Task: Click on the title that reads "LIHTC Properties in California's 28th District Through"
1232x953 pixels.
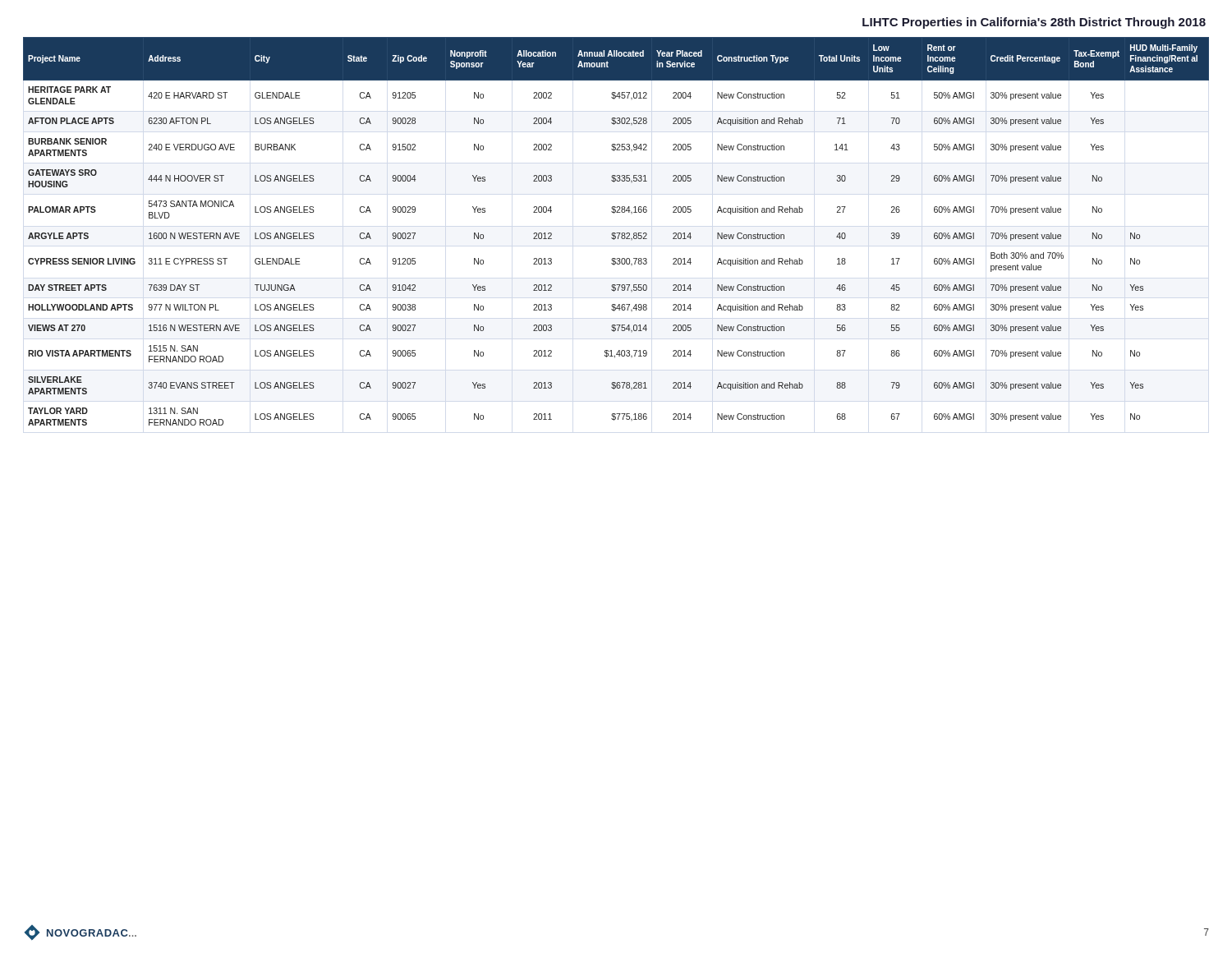Action: (x=1034, y=22)
